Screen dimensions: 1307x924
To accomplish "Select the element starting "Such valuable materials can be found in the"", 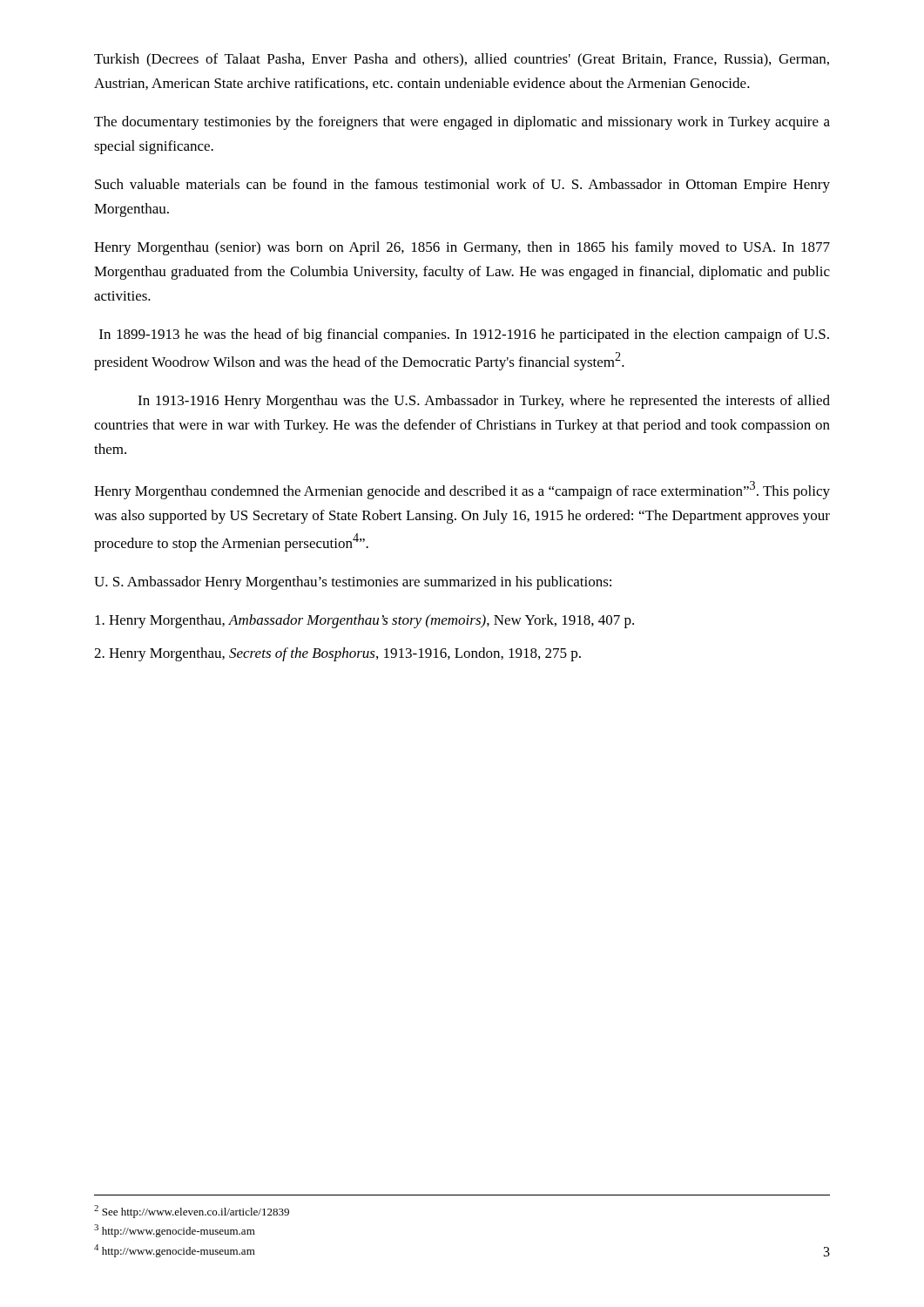I will coord(462,197).
